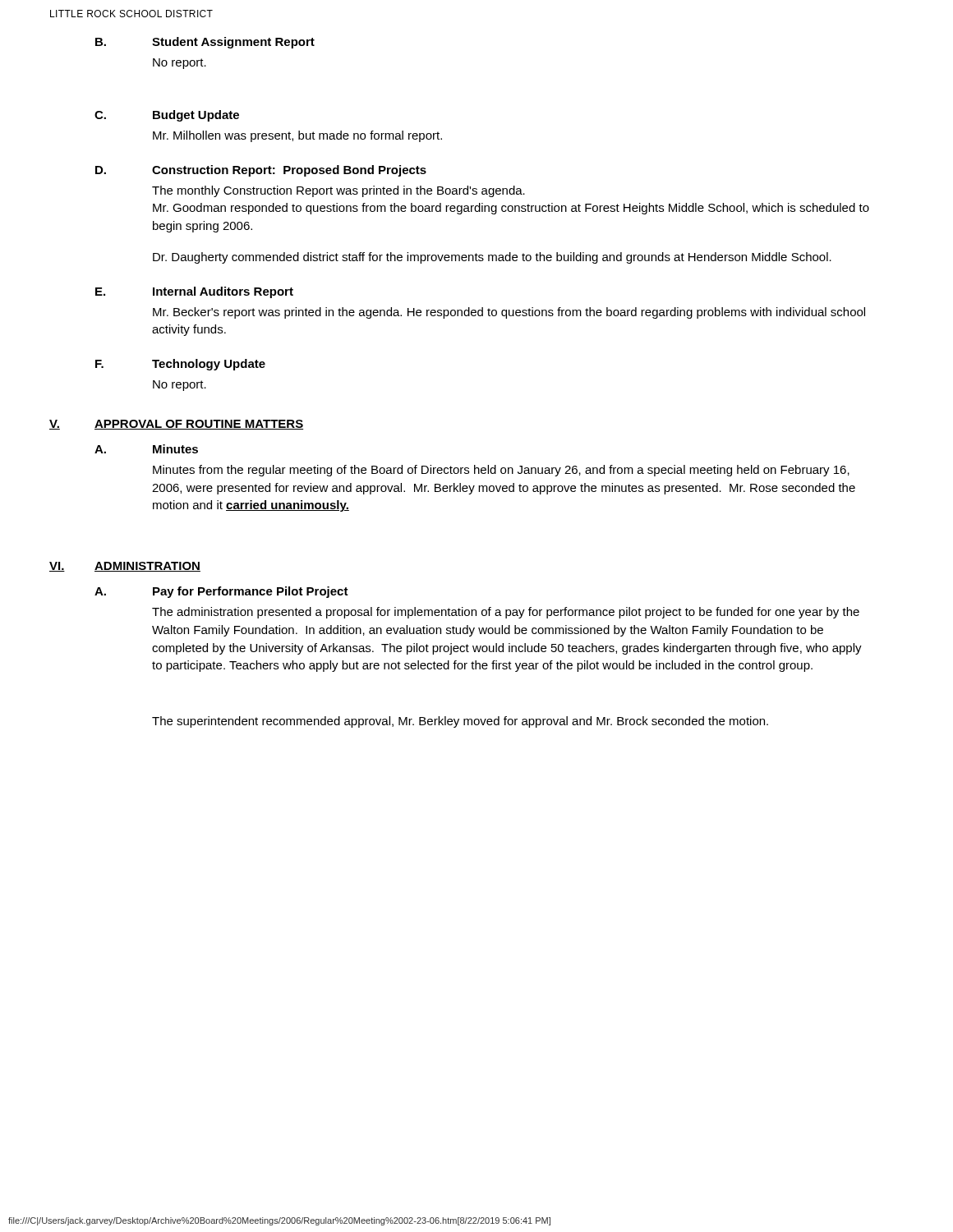Image resolution: width=953 pixels, height=1232 pixels.
Task: Click where it says "C. Budget Update"
Action: (144, 114)
